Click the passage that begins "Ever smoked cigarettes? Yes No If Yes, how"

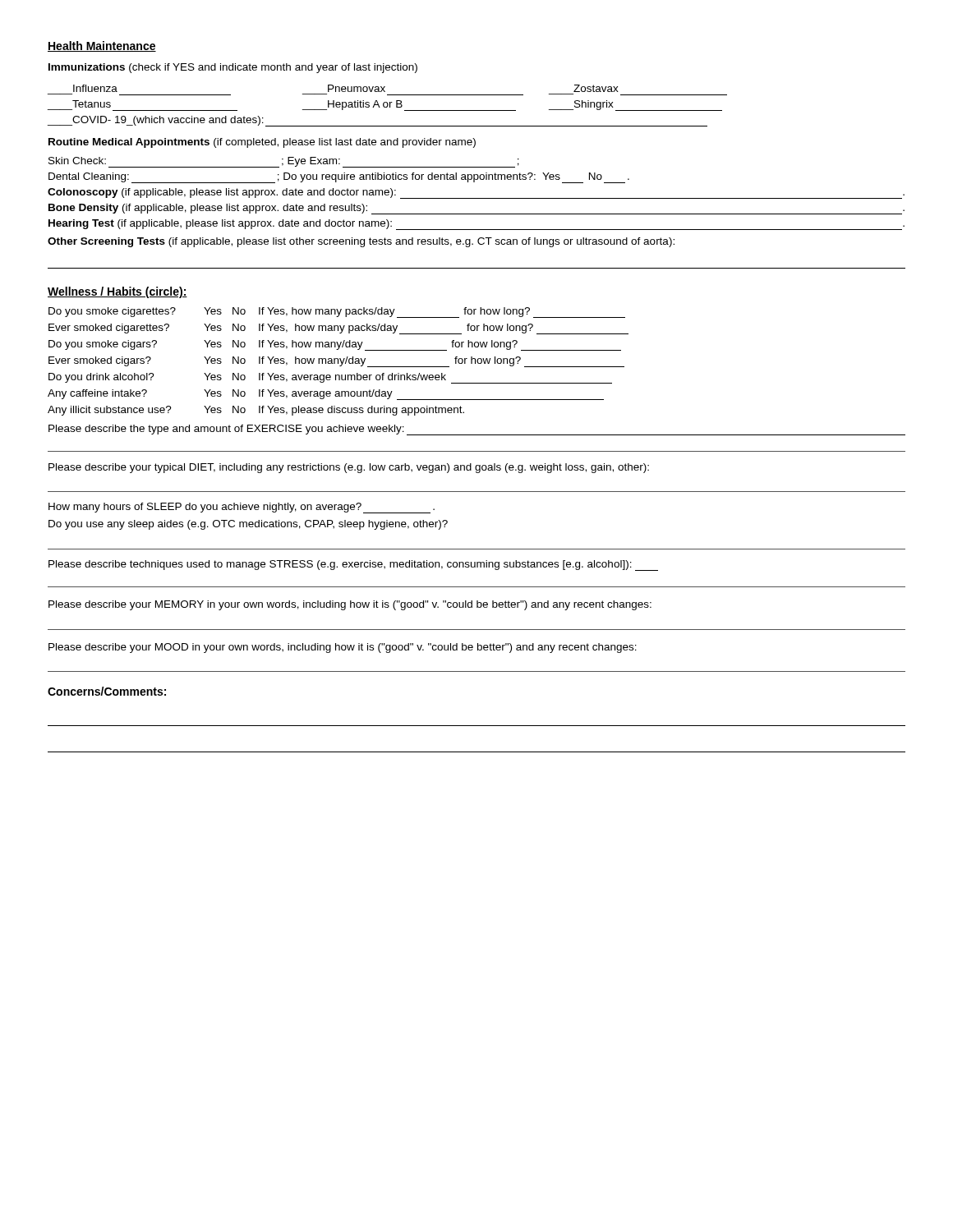(476, 328)
